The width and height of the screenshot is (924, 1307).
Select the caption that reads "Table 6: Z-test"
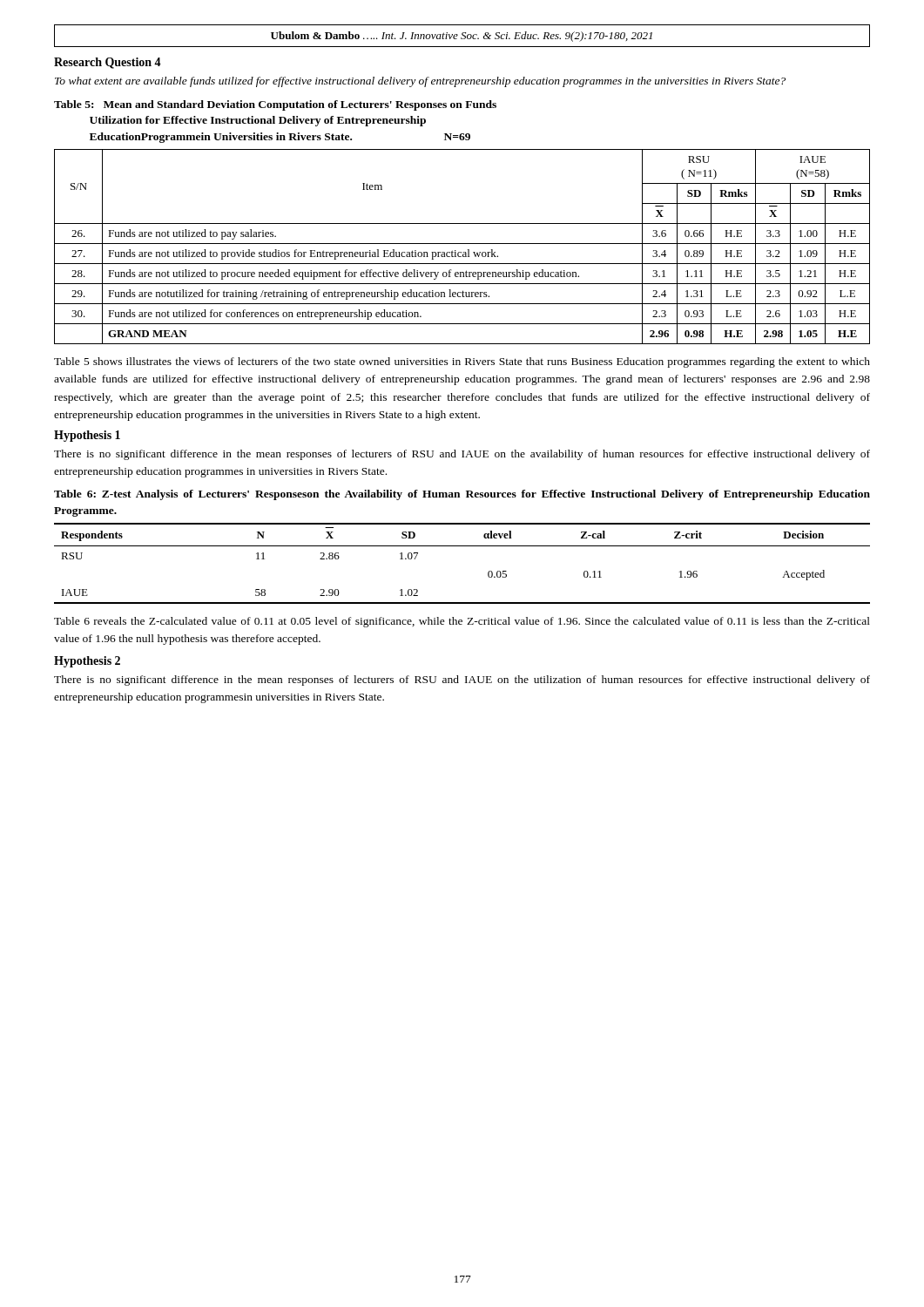pyautogui.click(x=462, y=502)
